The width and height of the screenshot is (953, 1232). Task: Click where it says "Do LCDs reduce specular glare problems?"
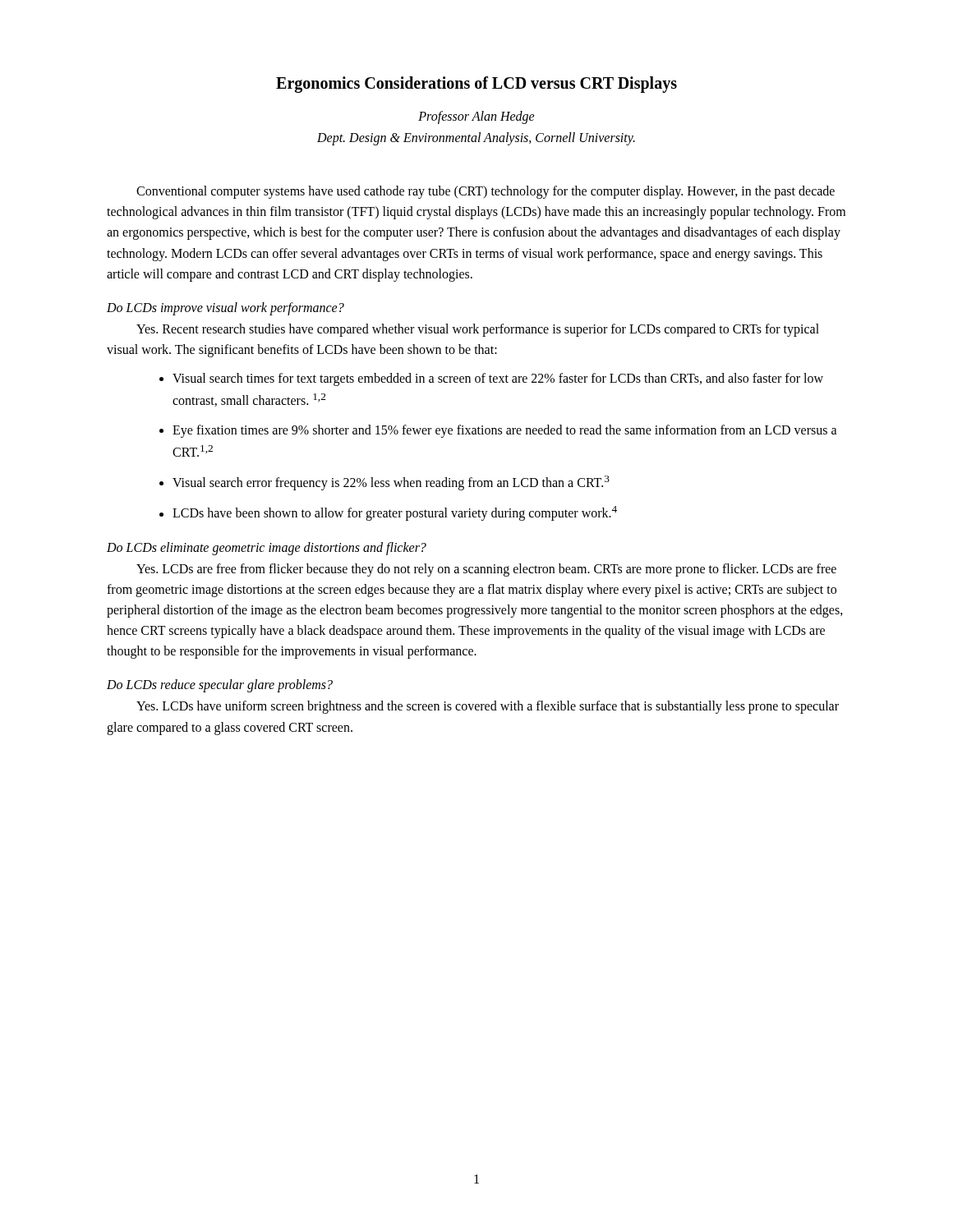pyautogui.click(x=220, y=685)
